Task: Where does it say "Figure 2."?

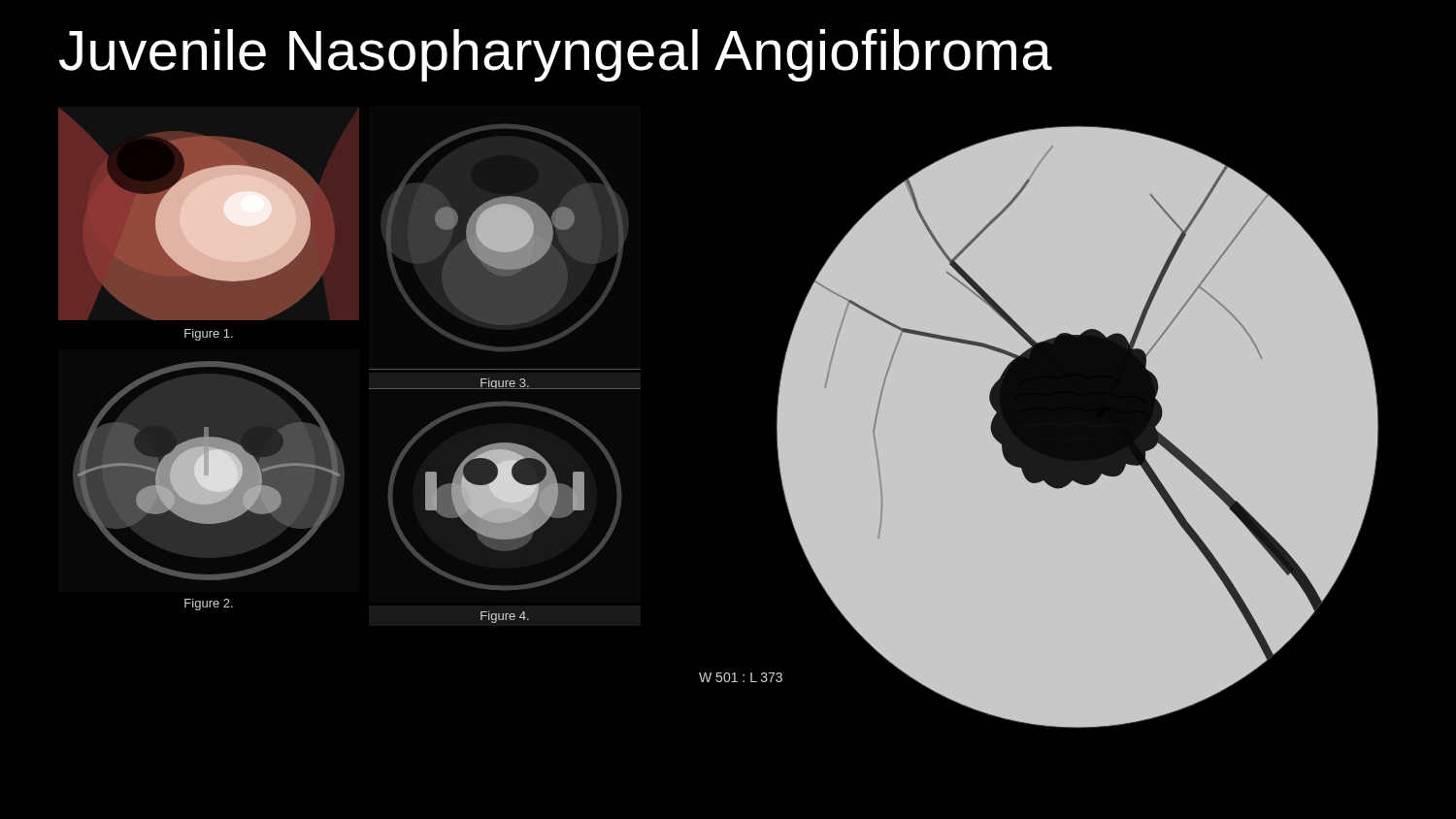Action: [209, 603]
